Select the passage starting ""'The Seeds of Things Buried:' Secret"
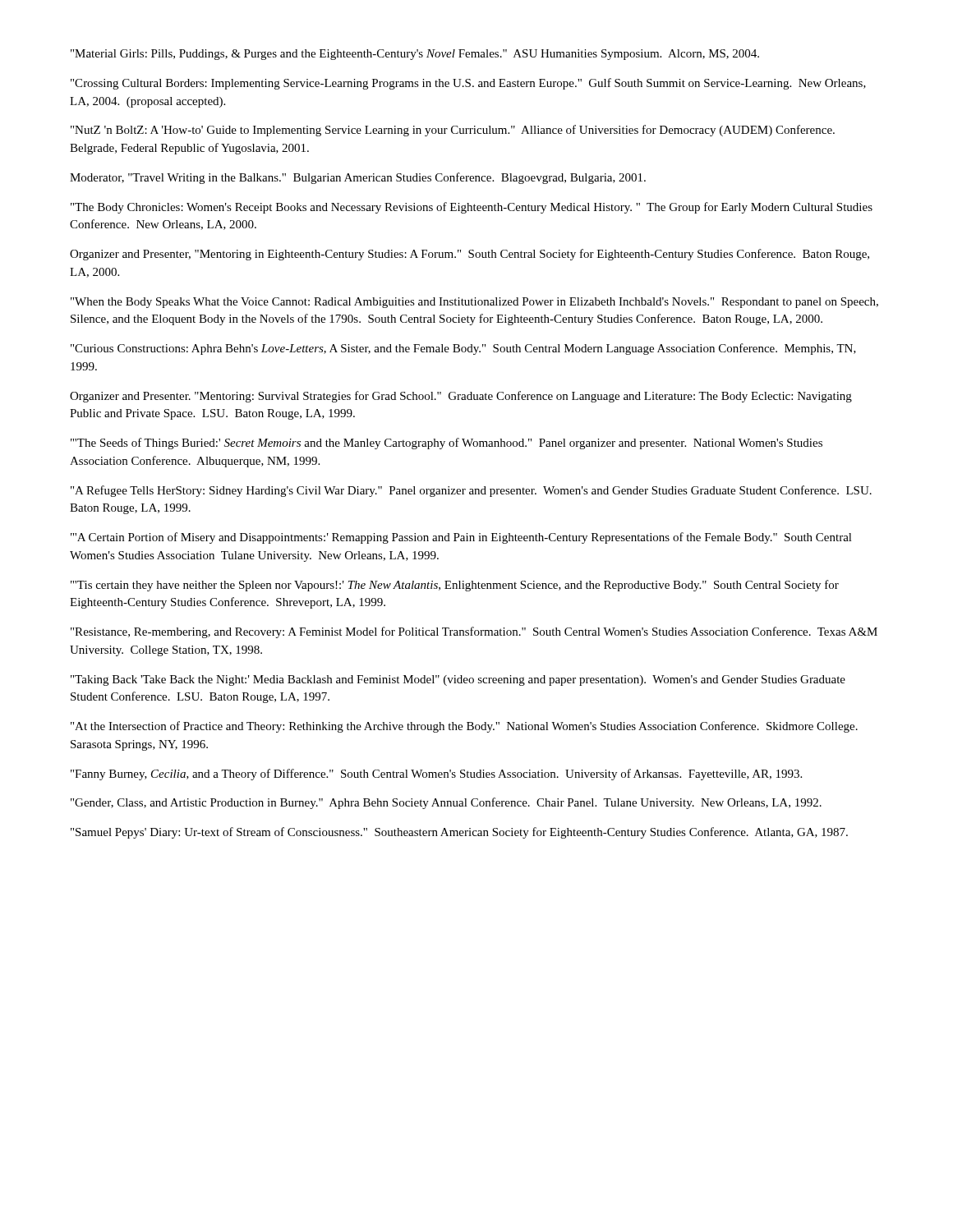Image resolution: width=953 pixels, height=1232 pixels. click(446, 452)
